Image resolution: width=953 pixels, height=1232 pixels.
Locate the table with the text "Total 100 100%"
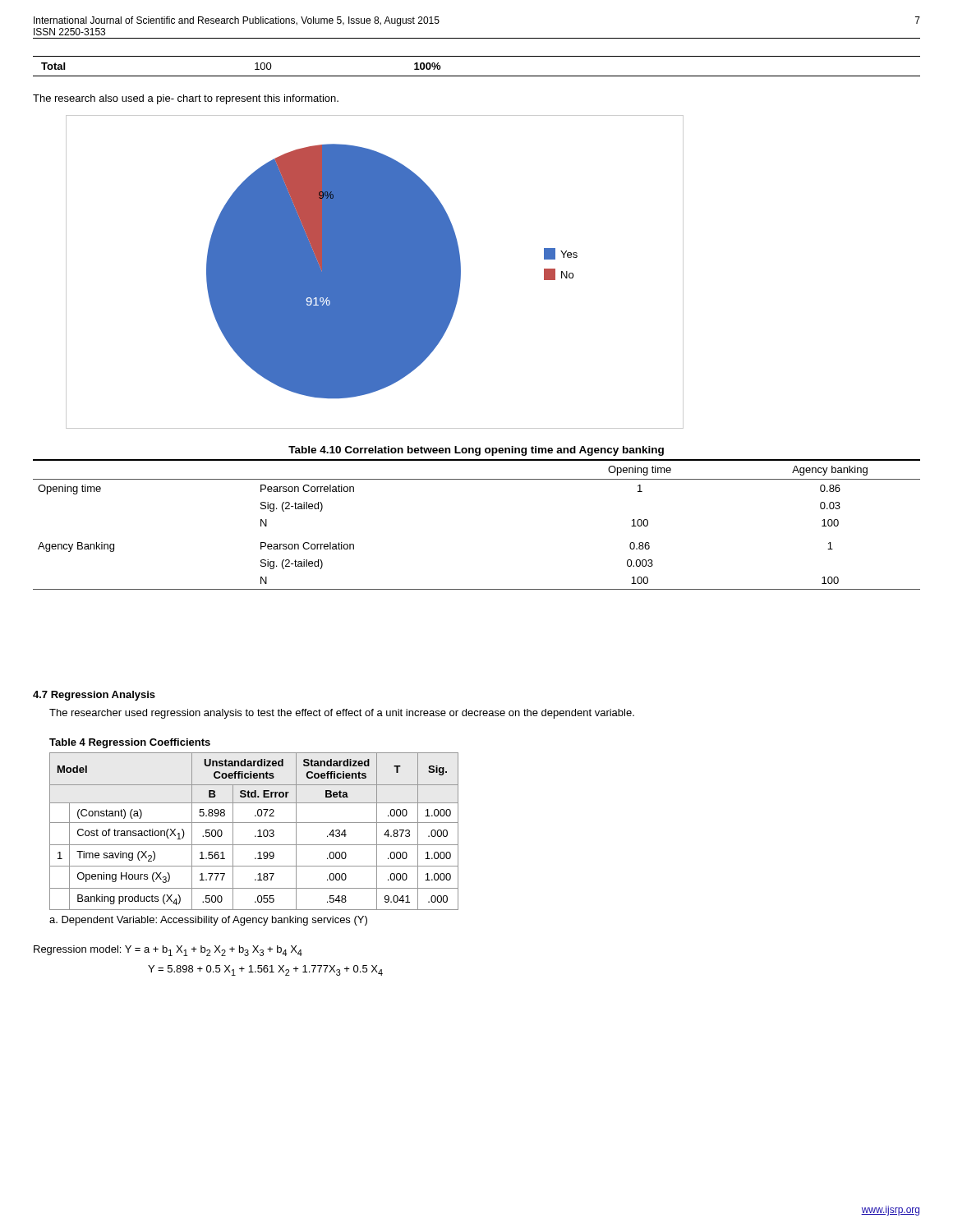[476, 66]
